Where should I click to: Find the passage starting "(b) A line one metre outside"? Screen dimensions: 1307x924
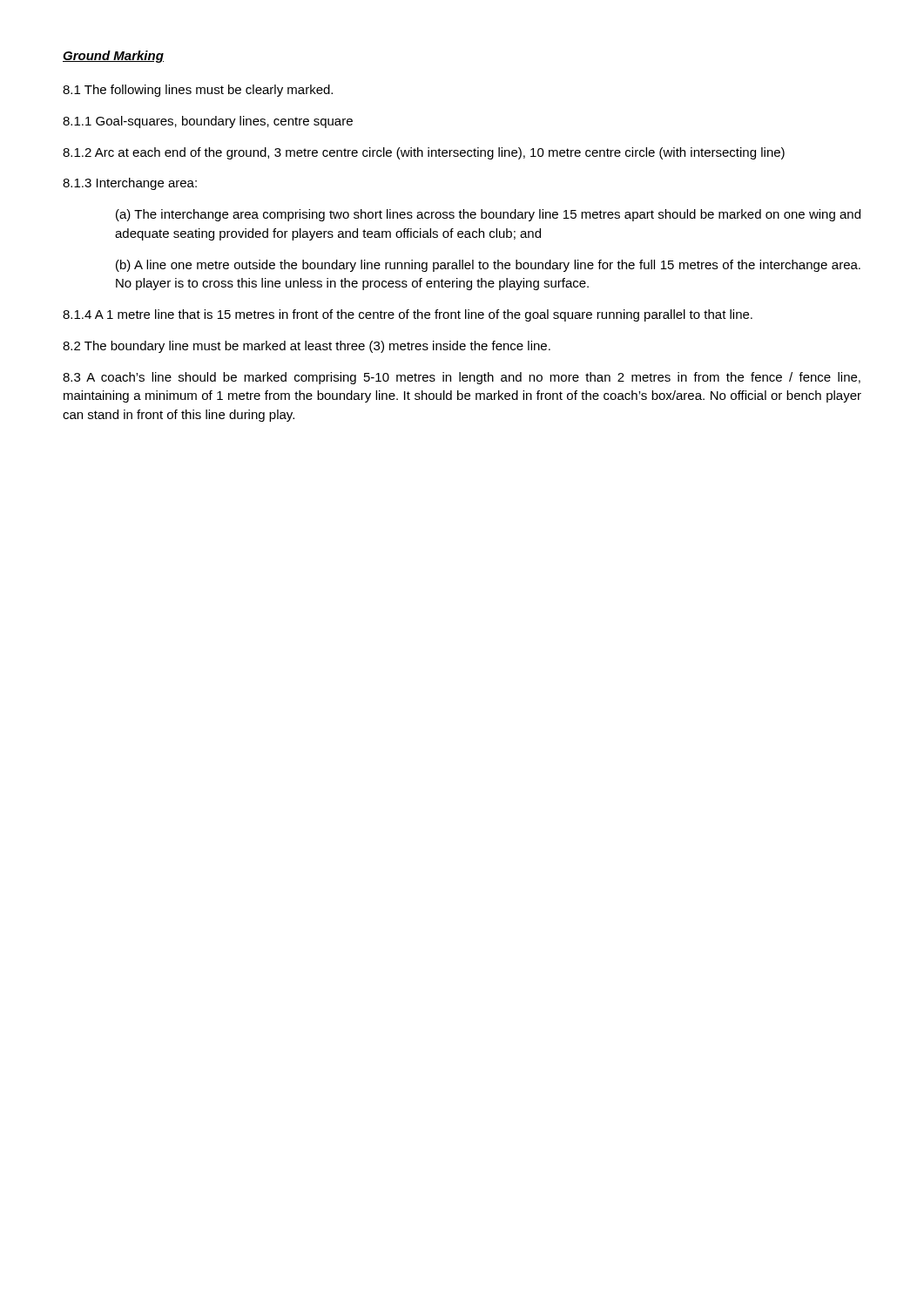(488, 273)
